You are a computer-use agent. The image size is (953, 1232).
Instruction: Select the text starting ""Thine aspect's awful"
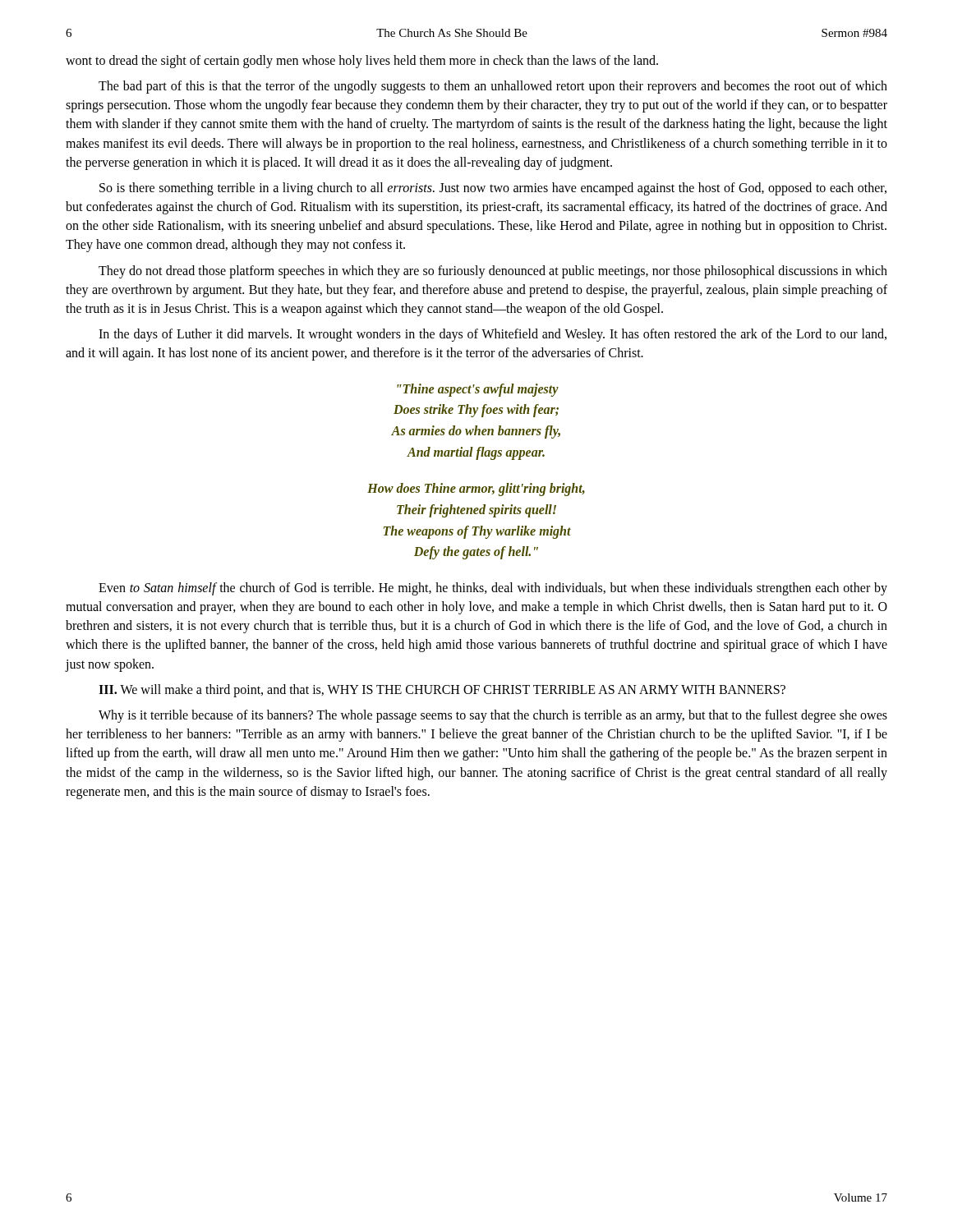pyautogui.click(x=476, y=470)
